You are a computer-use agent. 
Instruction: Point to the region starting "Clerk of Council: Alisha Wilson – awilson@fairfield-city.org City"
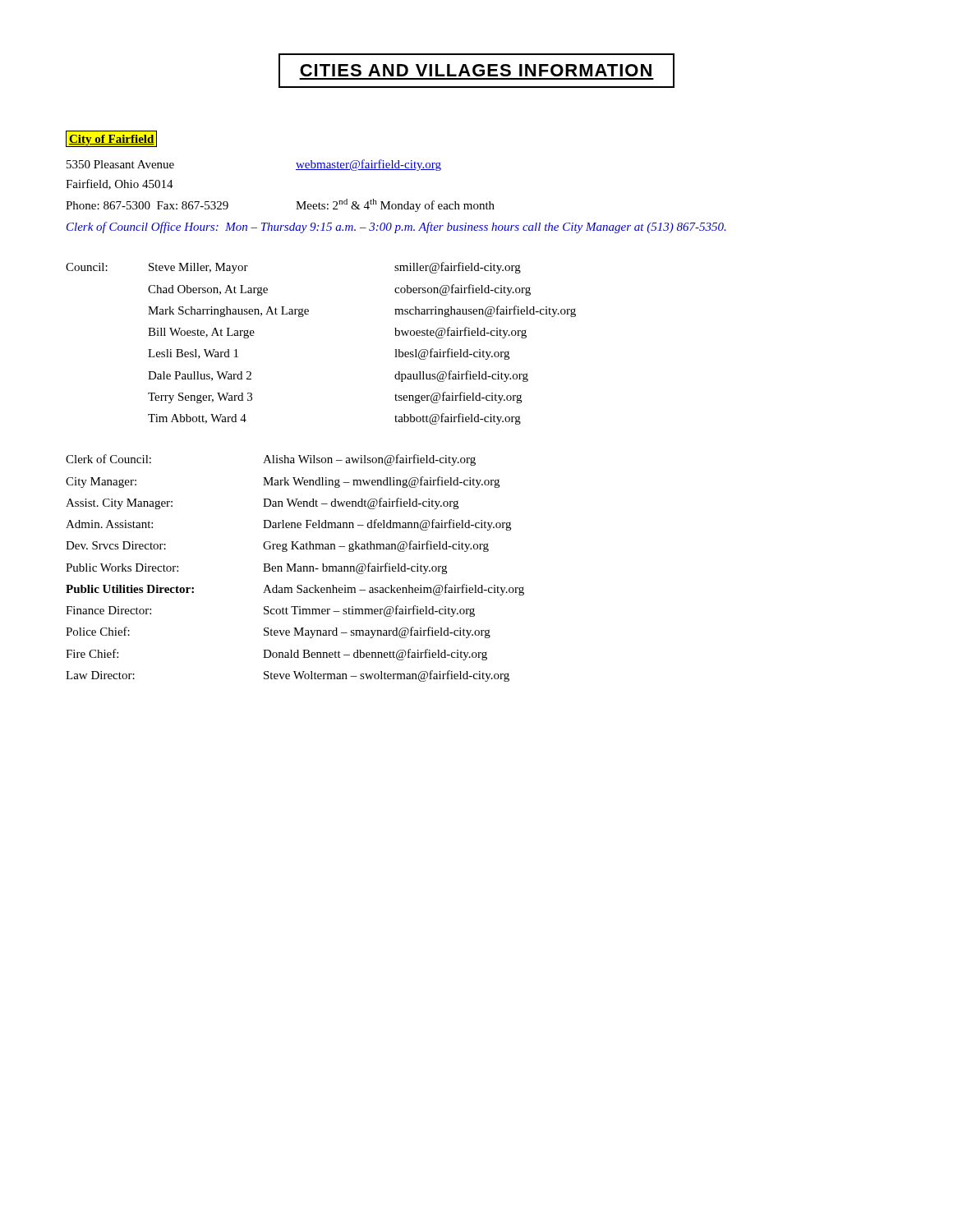pos(271,460)
